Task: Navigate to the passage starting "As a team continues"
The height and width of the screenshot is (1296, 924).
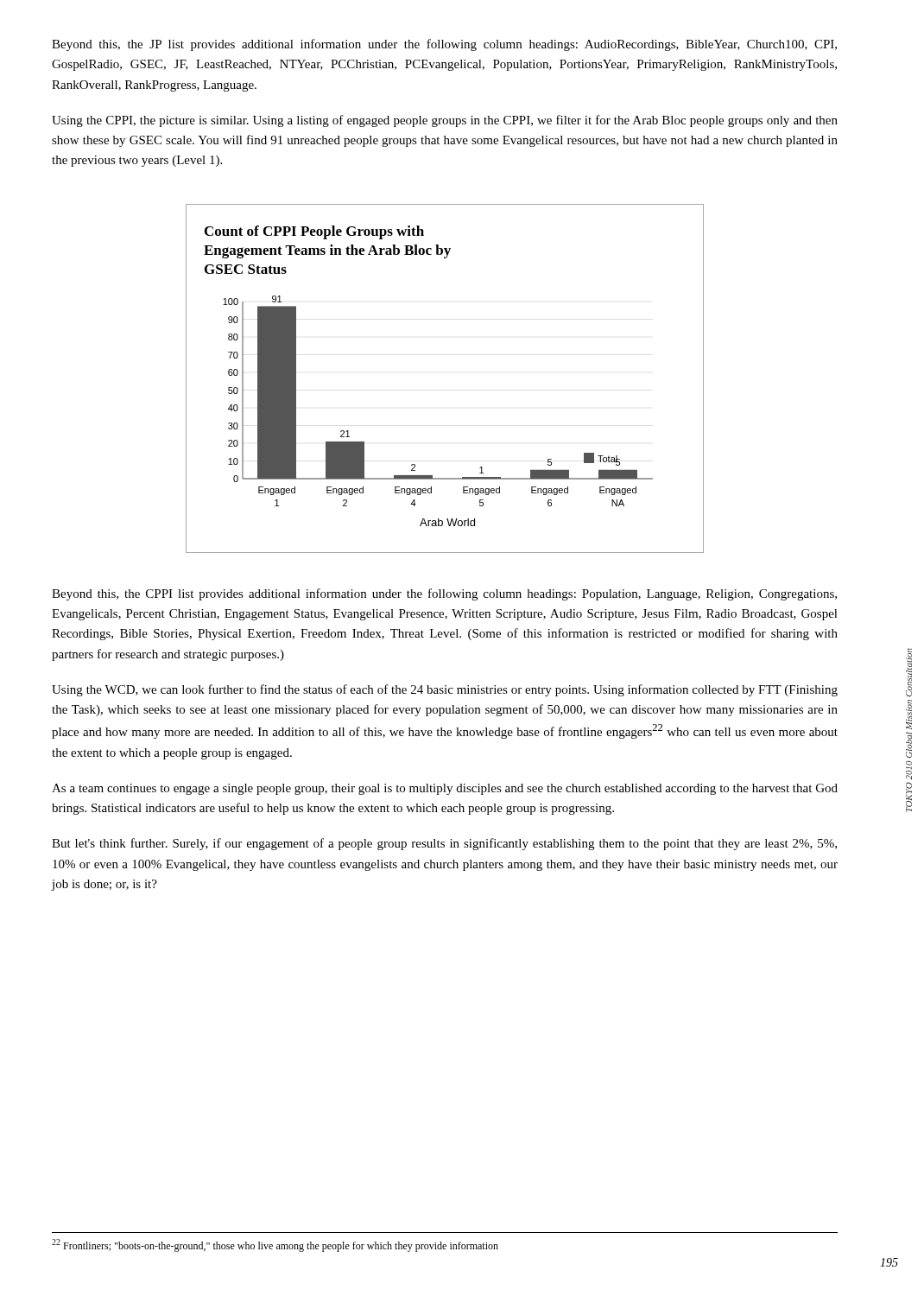Action: click(x=445, y=798)
